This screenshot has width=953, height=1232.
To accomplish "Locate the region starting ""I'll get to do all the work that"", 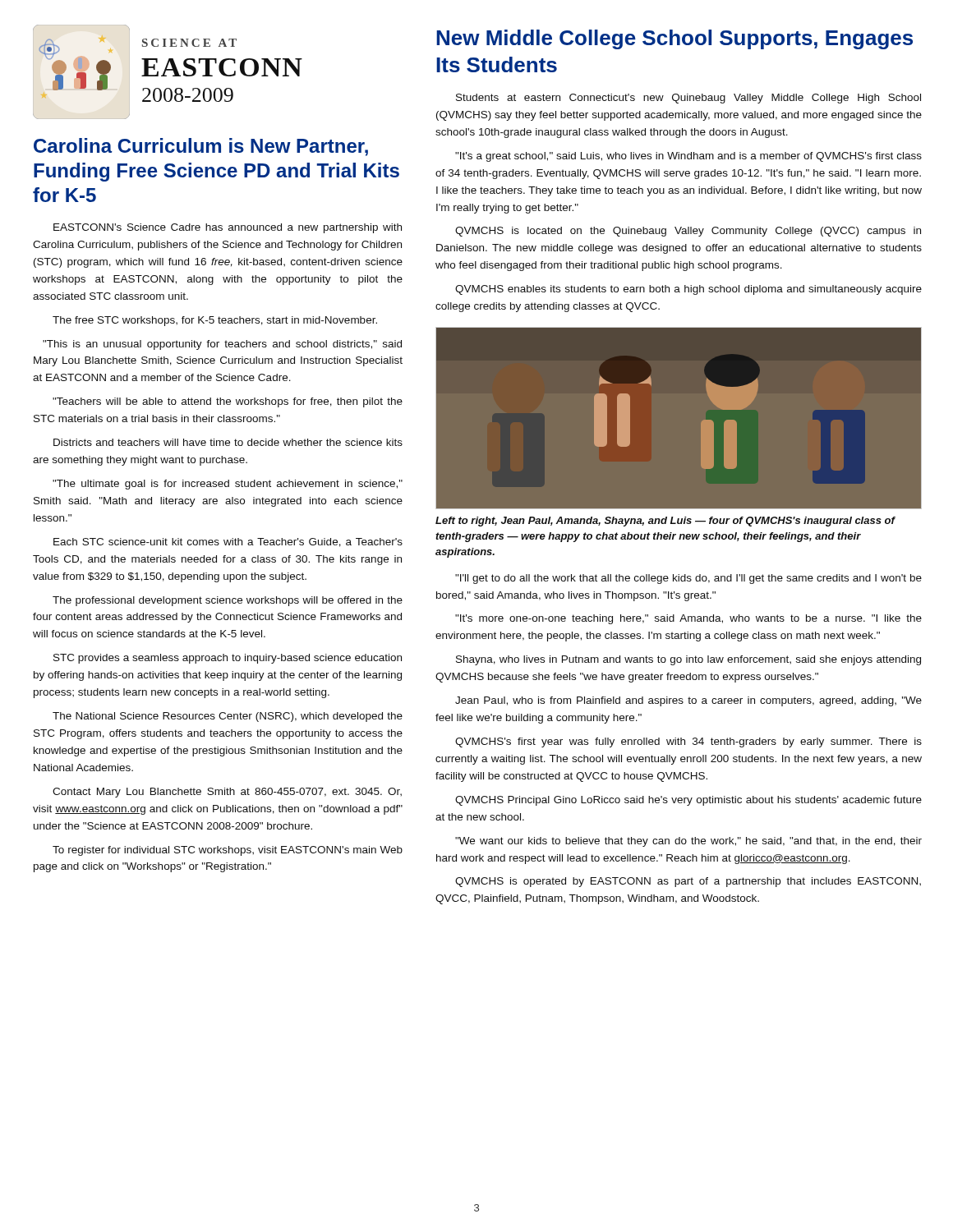I will [679, 739].
